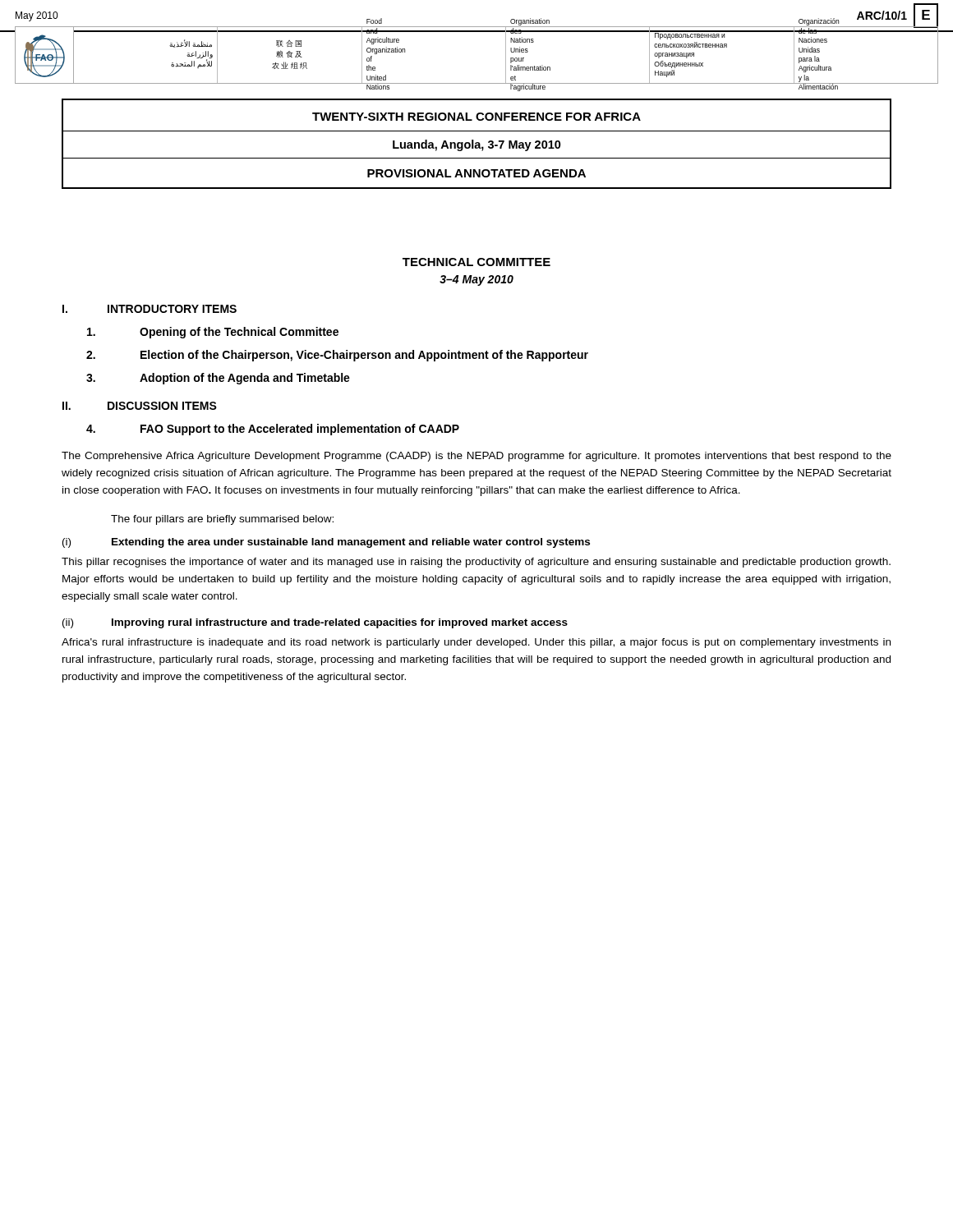Find the title with the text "PROVISIONAL ANNOTATED AGENDA"
Screen dimensions: 1232x953
[x=476, y=173]
